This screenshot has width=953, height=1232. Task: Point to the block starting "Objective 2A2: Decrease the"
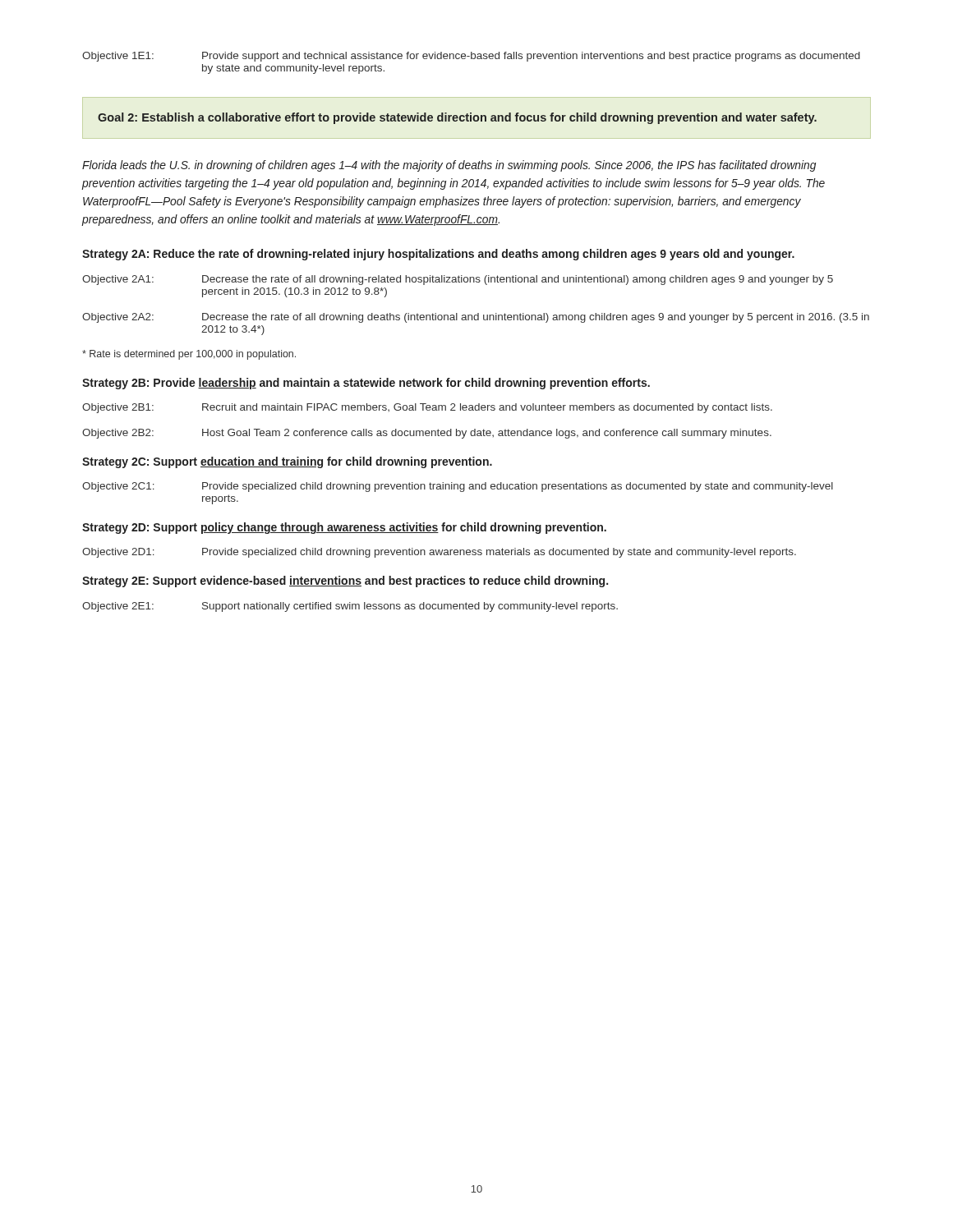tap(476, 322)
